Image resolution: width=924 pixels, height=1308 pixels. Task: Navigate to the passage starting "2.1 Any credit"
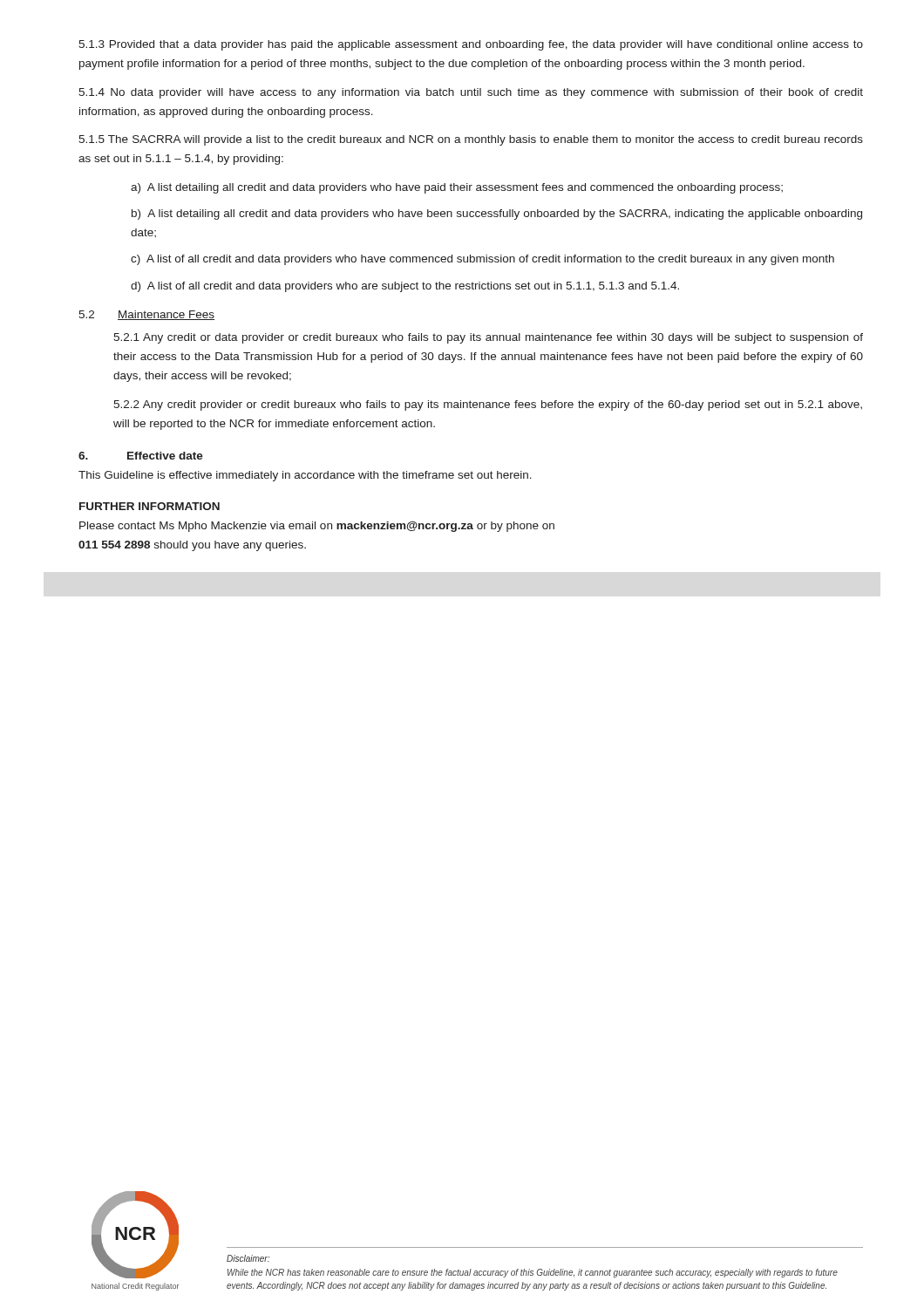click(x=488, y=356)
